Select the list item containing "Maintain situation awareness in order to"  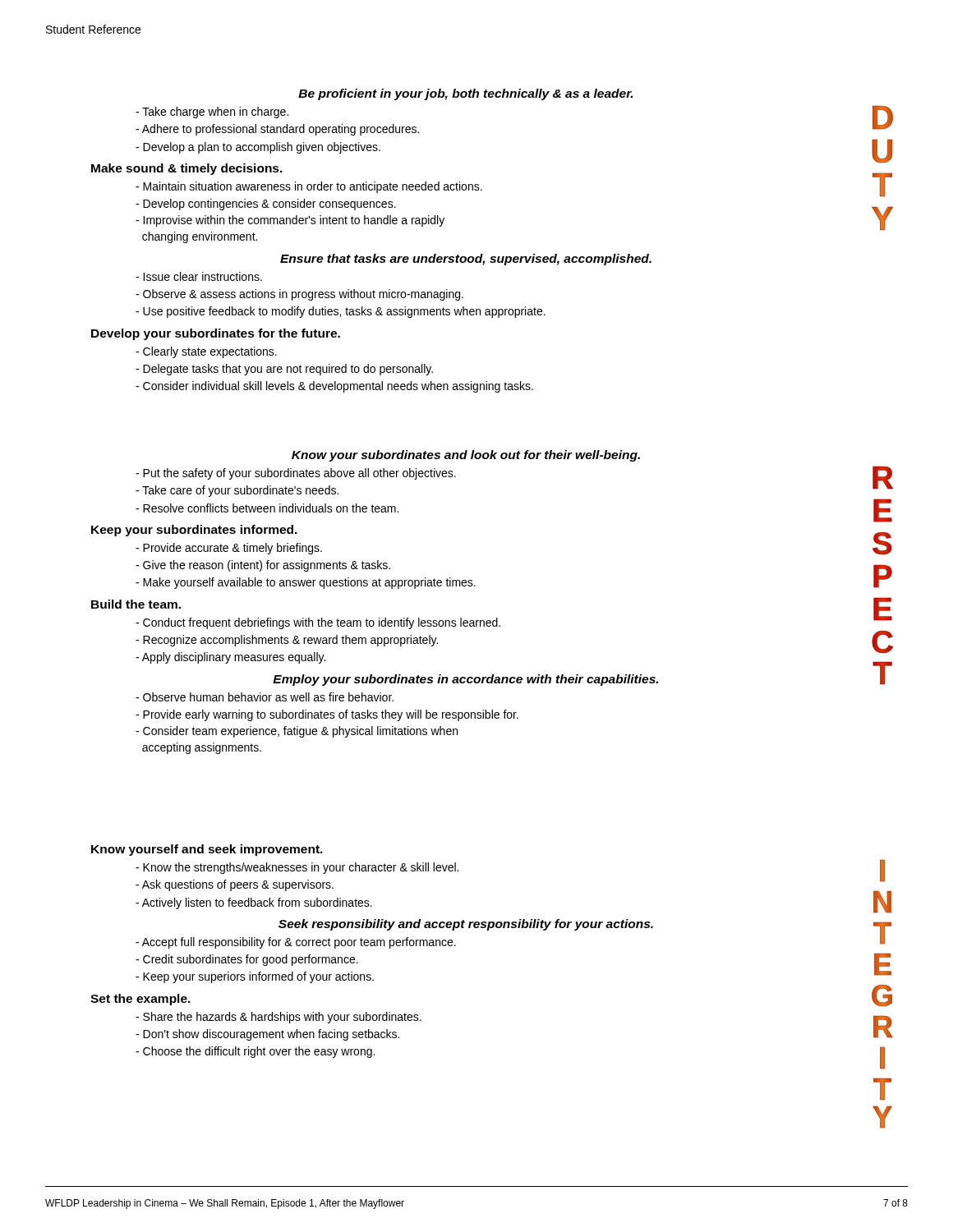[x=309, y=186]
